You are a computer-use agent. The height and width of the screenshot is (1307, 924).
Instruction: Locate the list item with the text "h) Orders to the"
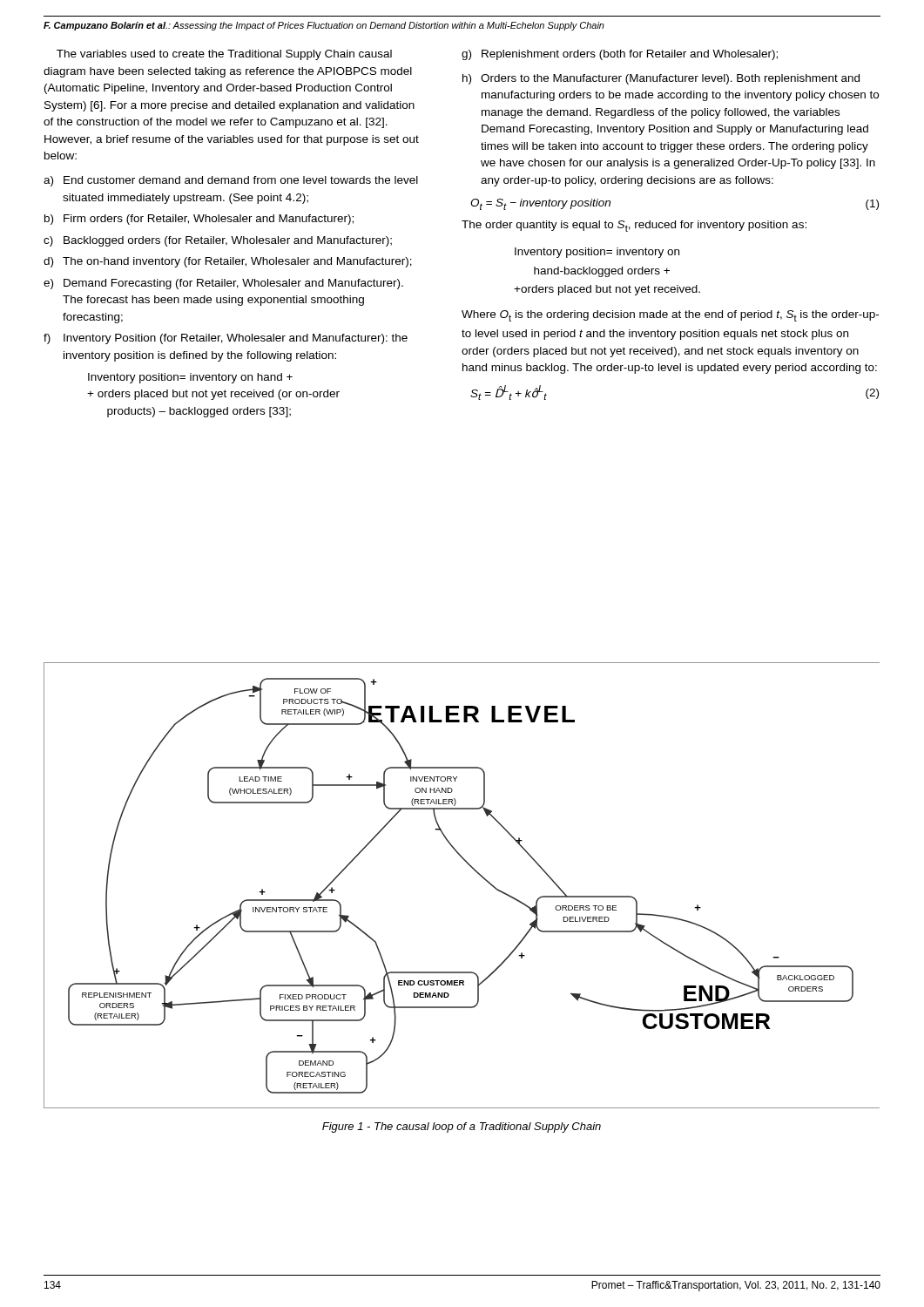tap(671, 129)
